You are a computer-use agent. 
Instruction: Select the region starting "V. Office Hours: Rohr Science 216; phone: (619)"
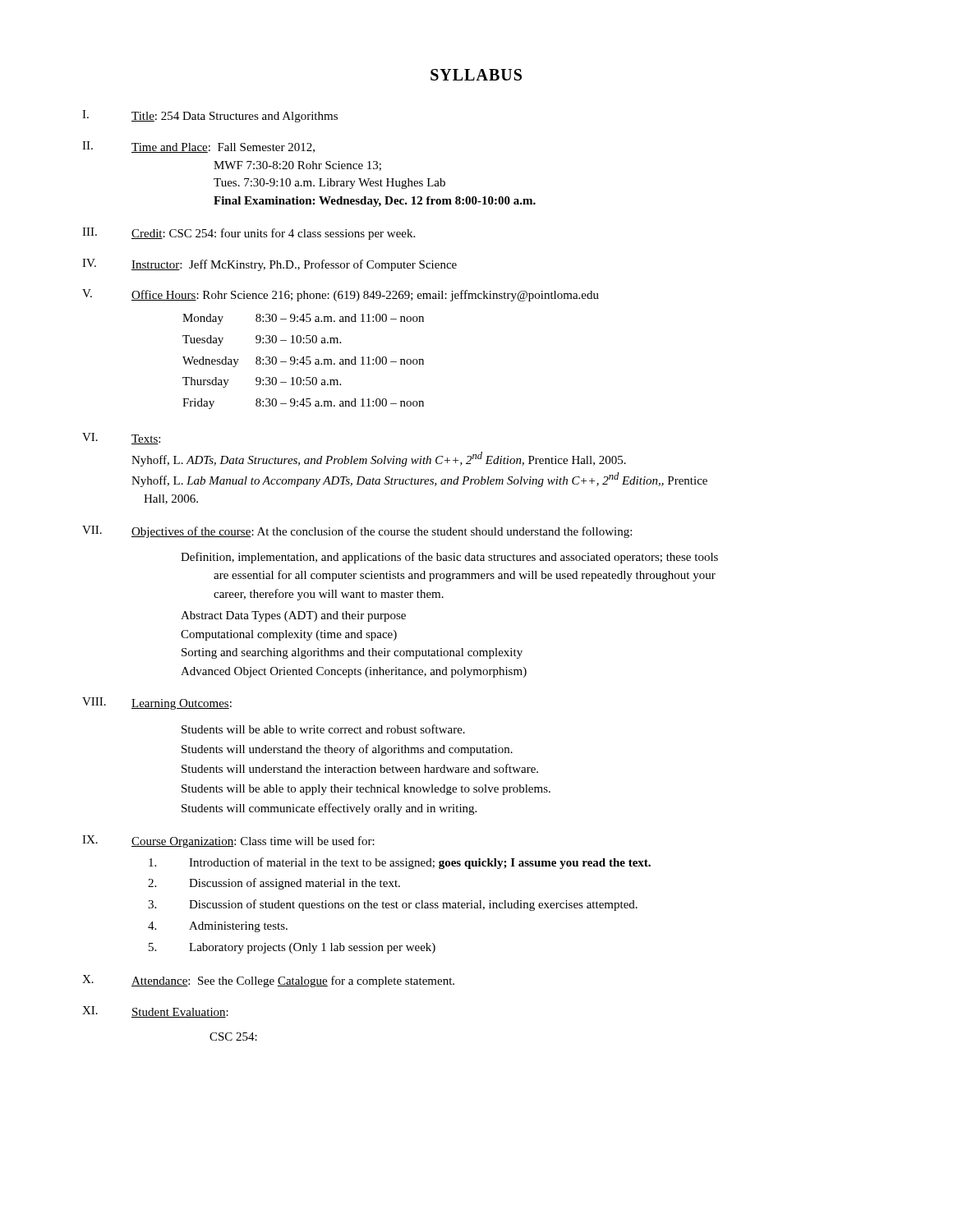tap(341, 295)
